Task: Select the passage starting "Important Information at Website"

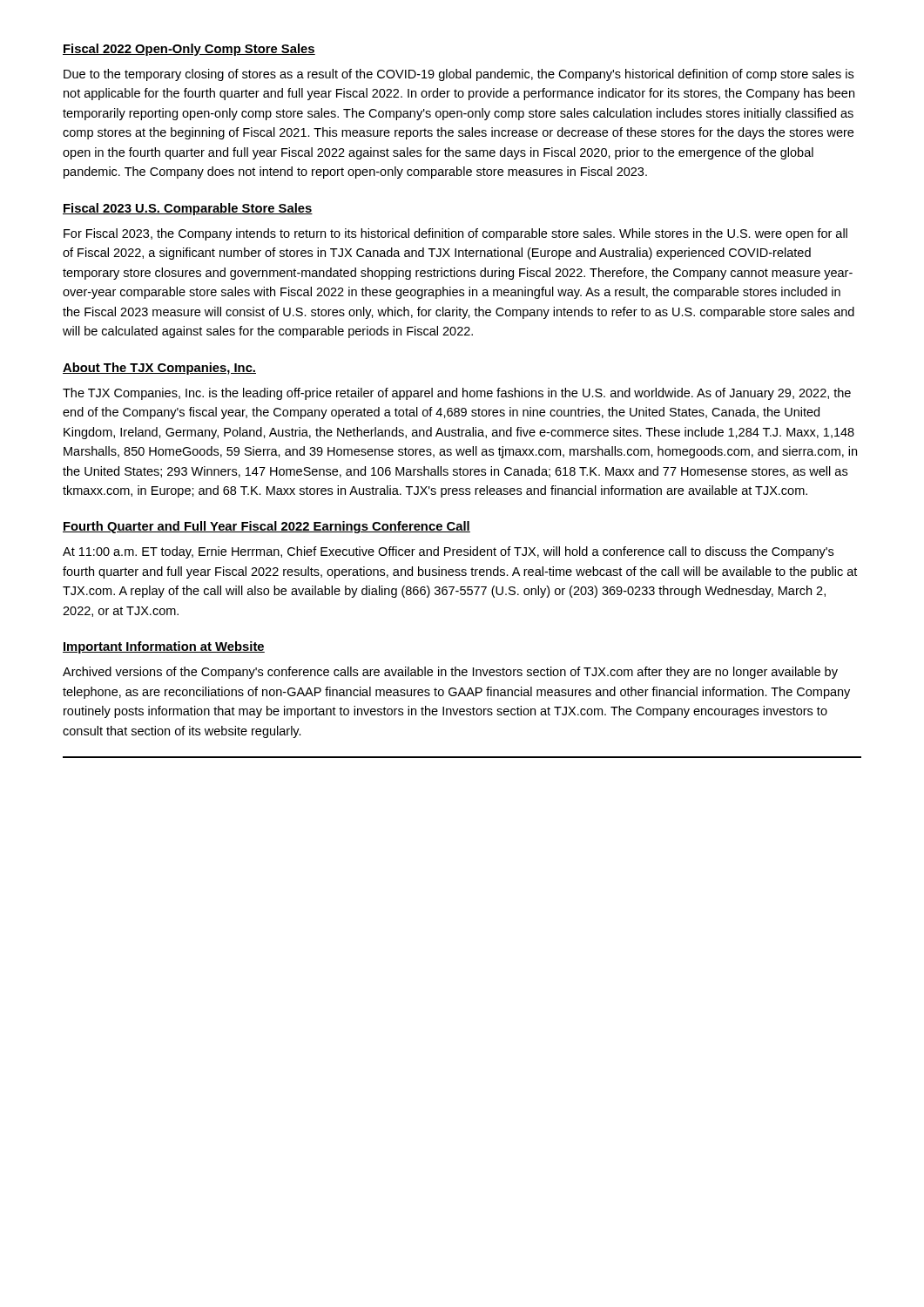Action: pyautogui.click(x=164, y=647)
